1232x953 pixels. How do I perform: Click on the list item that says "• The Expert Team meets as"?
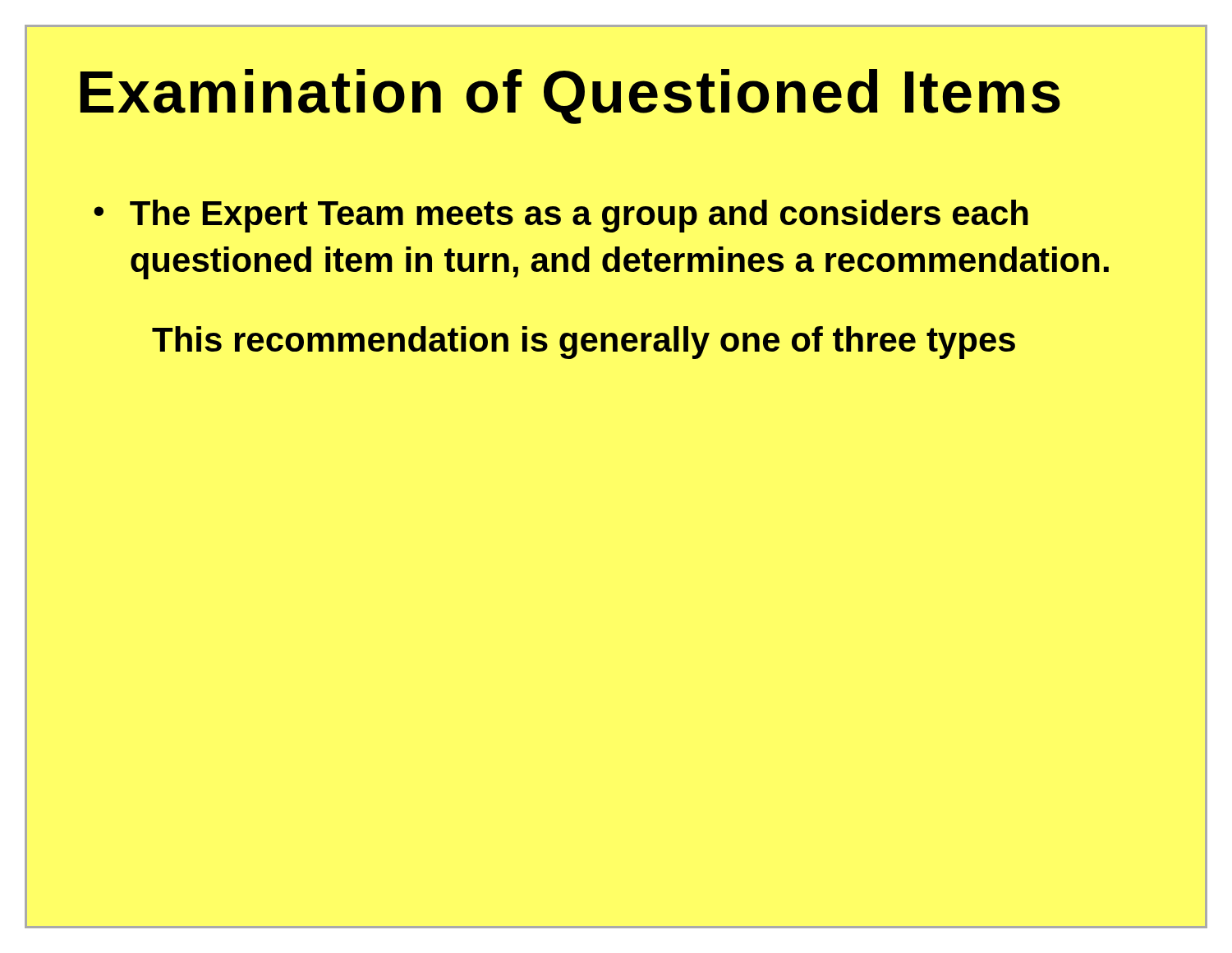tap(624, 237)
